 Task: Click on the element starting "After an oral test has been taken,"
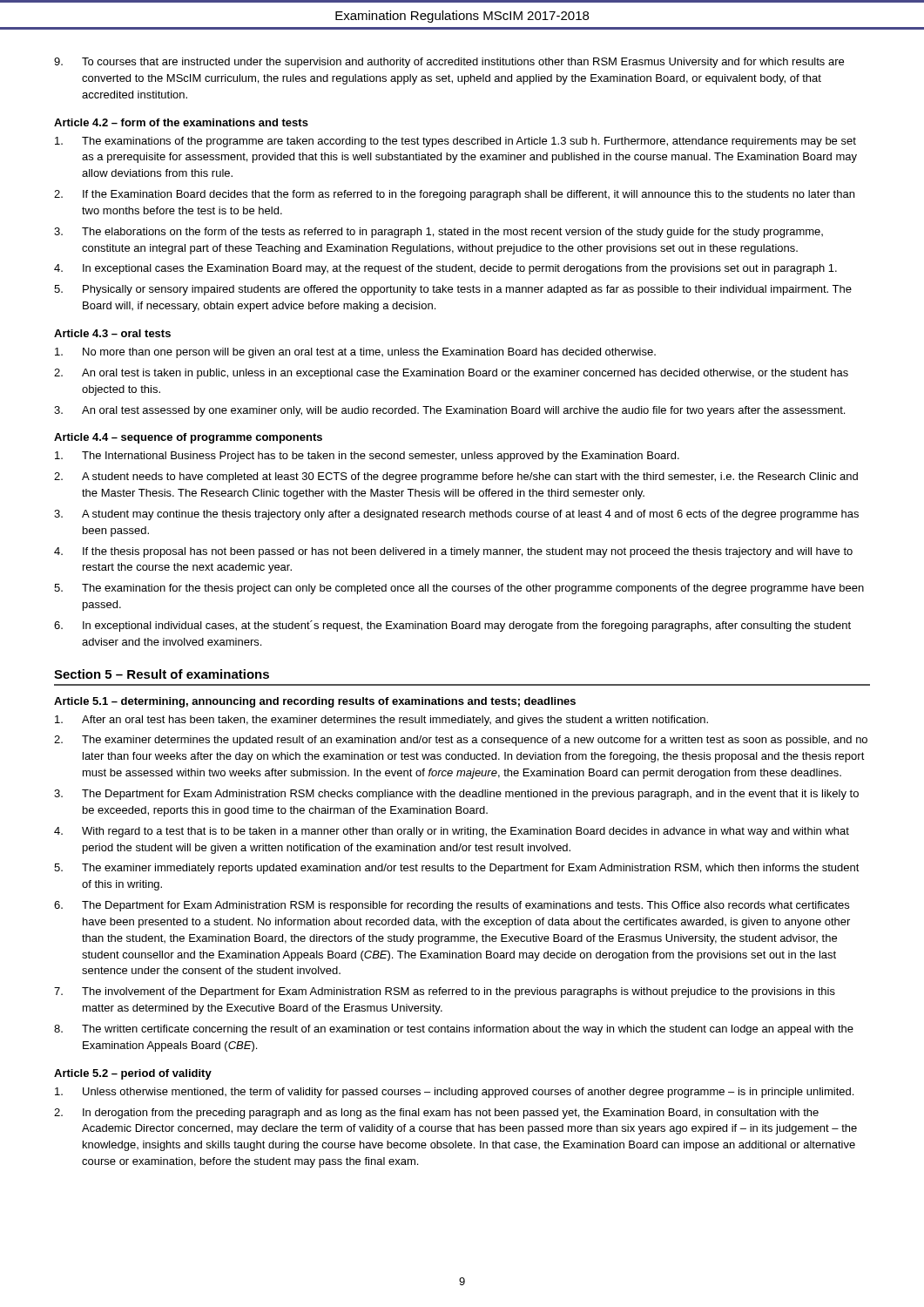(462, 720)
